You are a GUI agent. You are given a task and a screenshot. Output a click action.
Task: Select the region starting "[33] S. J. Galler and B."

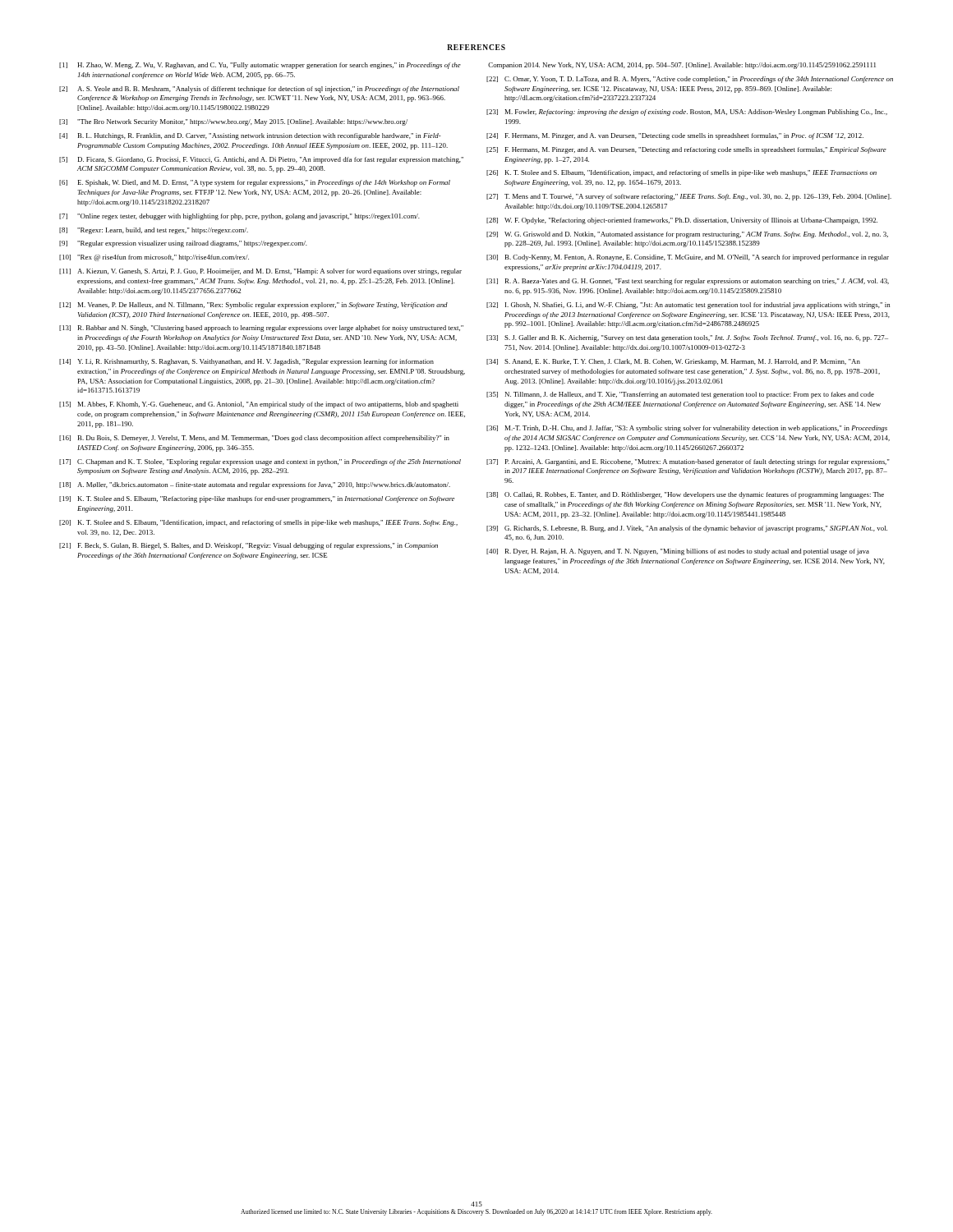[x=690, y=343]
